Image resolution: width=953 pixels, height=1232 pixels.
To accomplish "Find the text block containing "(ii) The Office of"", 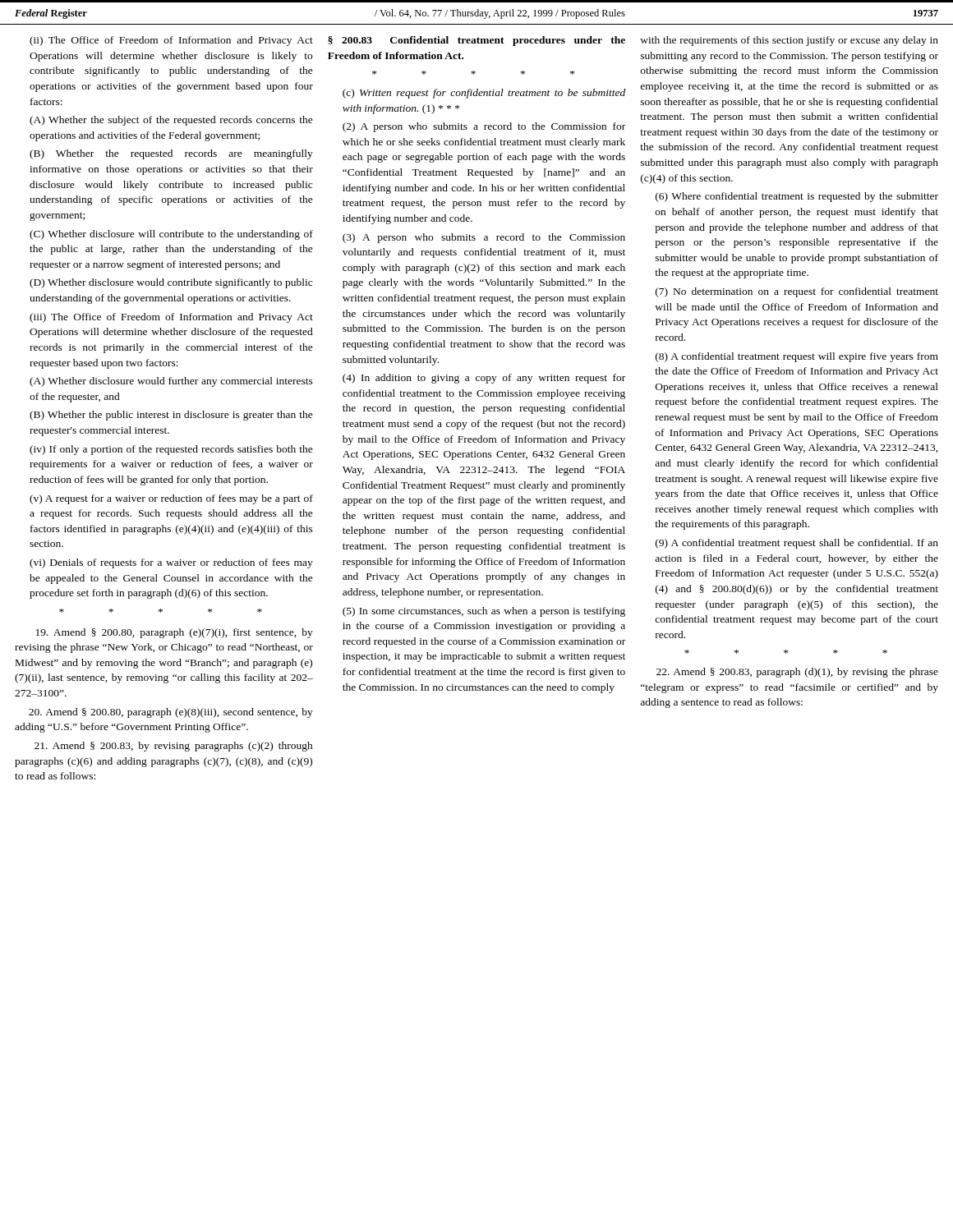I will pos(171,317).
